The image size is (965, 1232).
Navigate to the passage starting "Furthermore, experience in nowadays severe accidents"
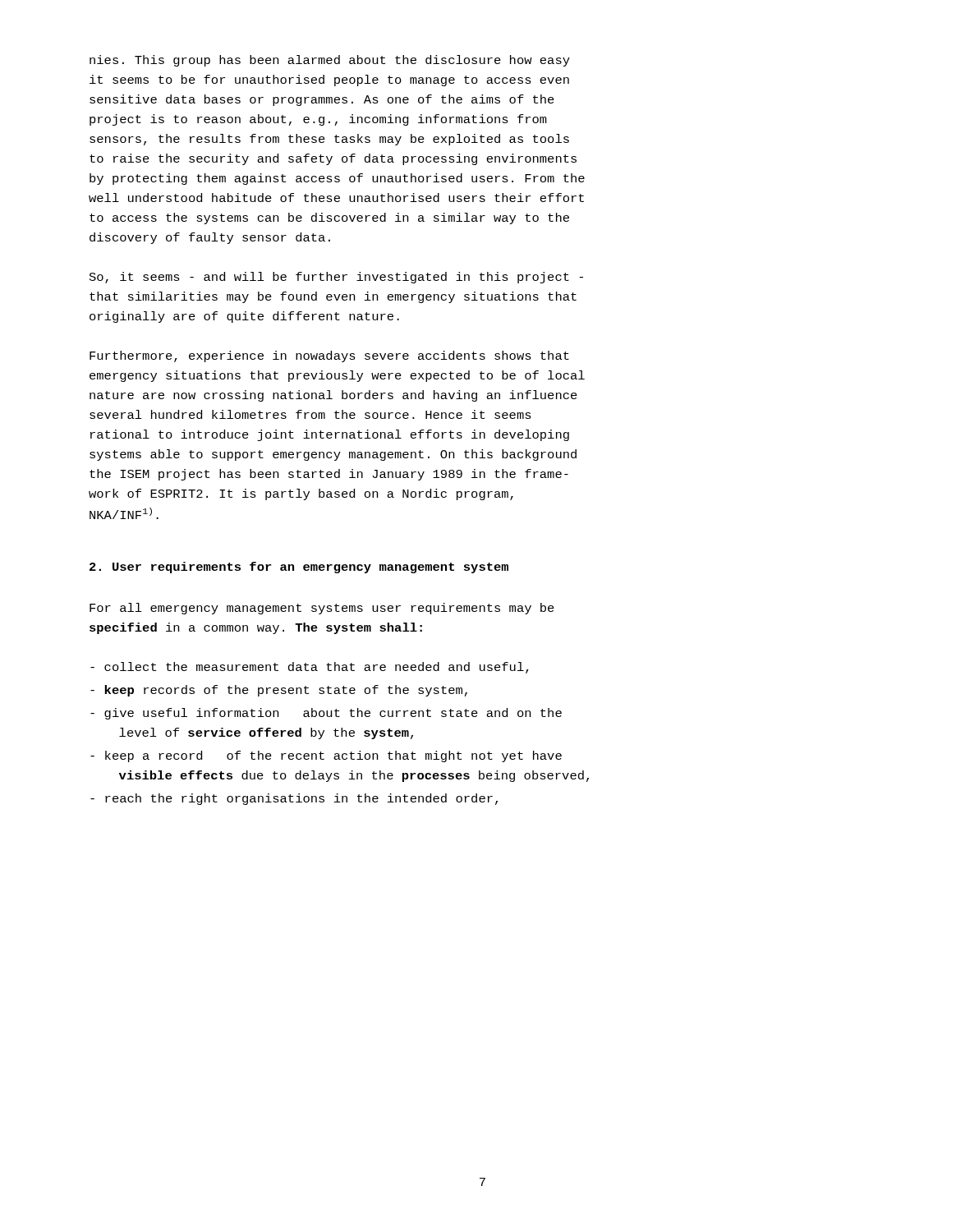coord(337,436)
